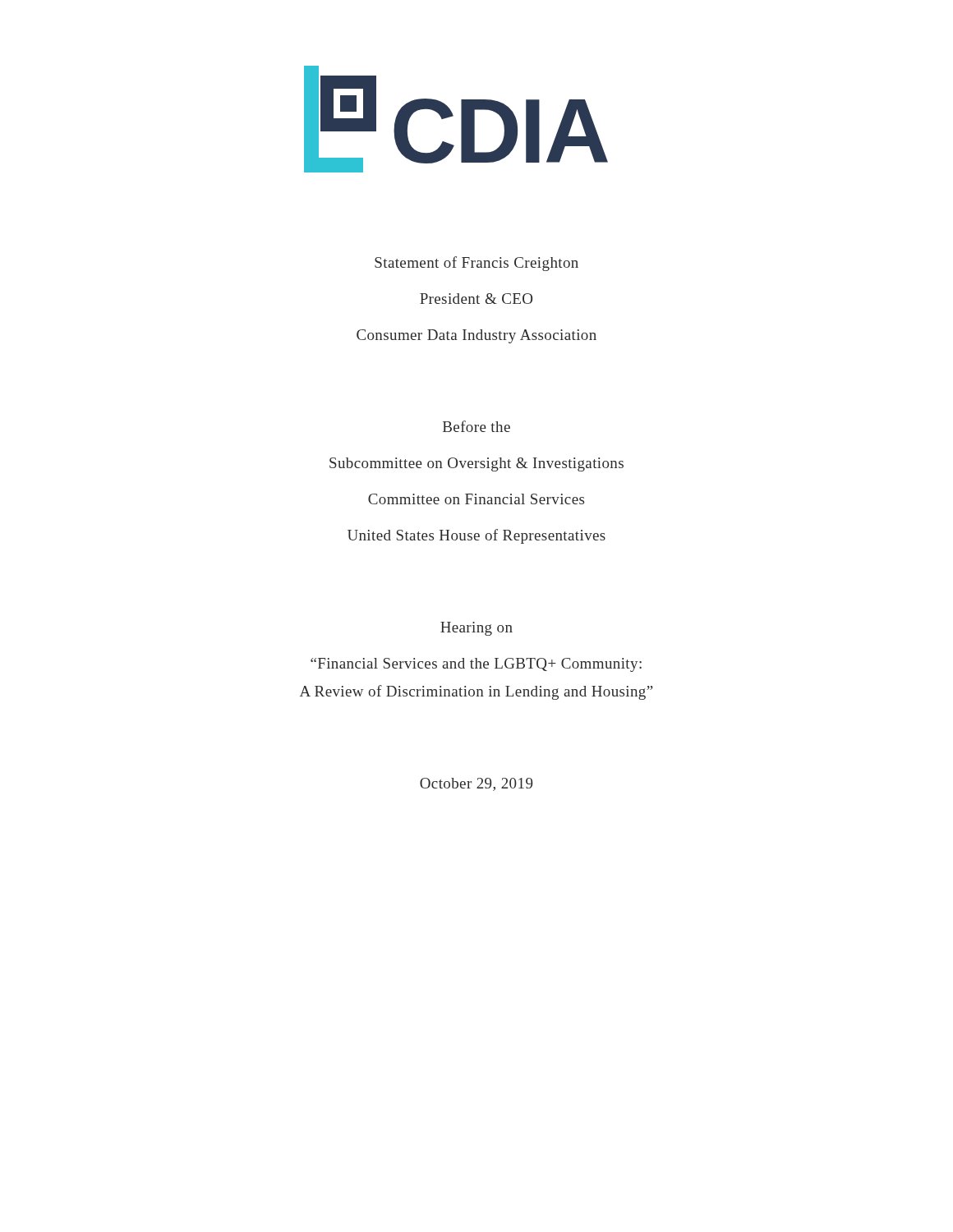Click on the passage starting "Subcommittee on Oversight & Investigations"
Viewport: 953px width, 1232px height.
pyautogui.click(x=476, y=463)
